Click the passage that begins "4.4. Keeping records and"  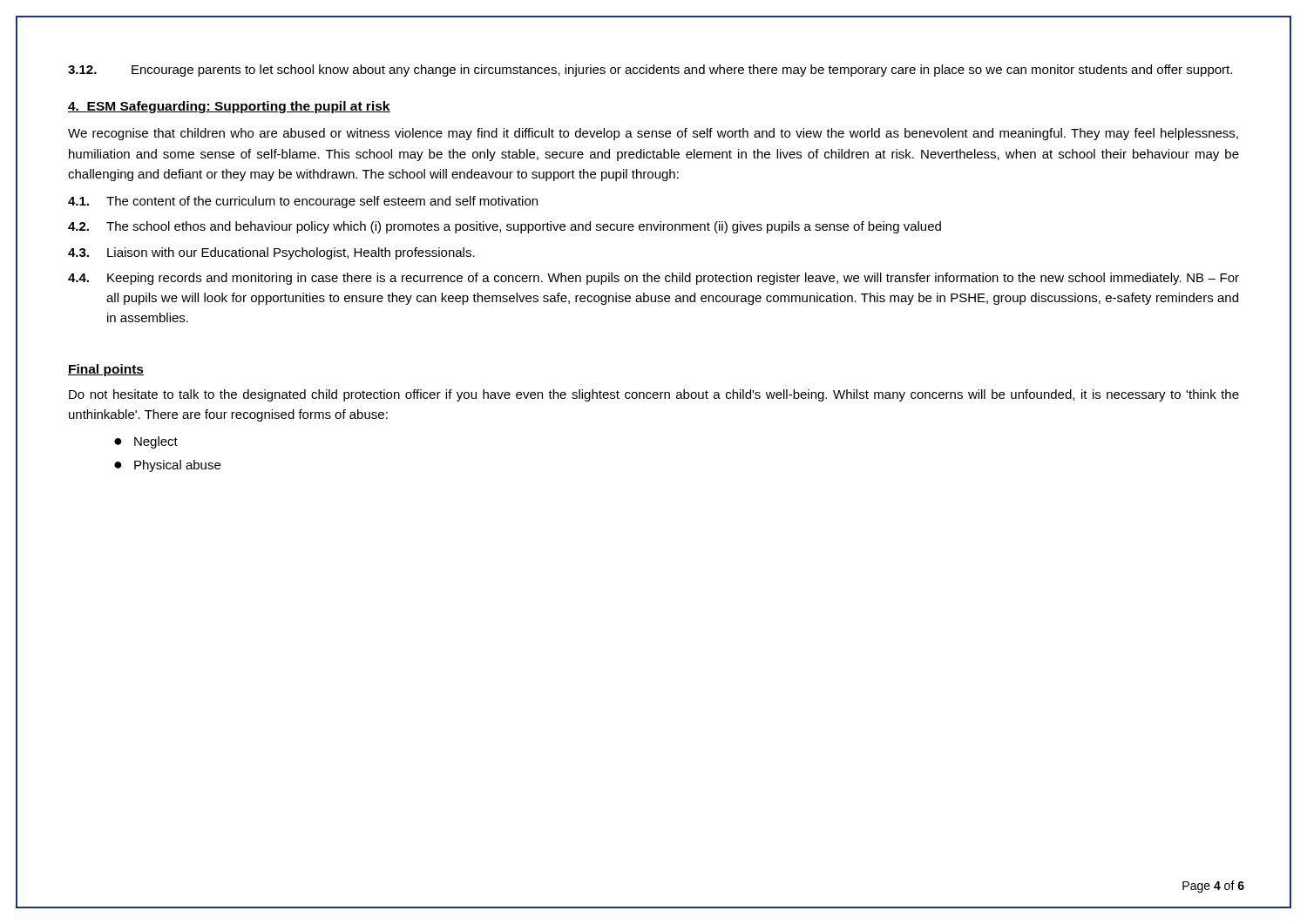tap(654, 298)
